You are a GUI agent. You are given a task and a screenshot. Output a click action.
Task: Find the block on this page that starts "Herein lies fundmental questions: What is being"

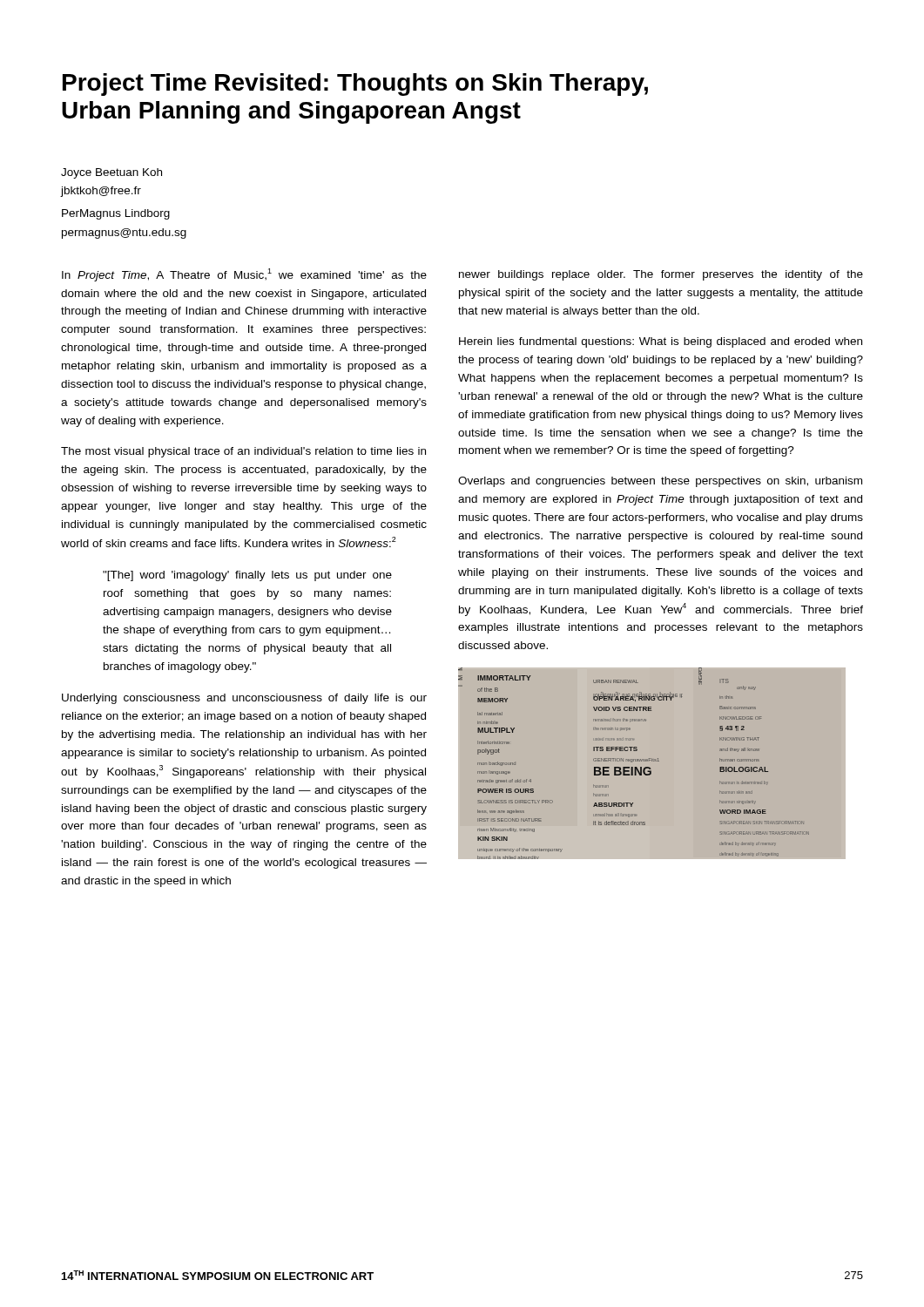tap(661, 396)
